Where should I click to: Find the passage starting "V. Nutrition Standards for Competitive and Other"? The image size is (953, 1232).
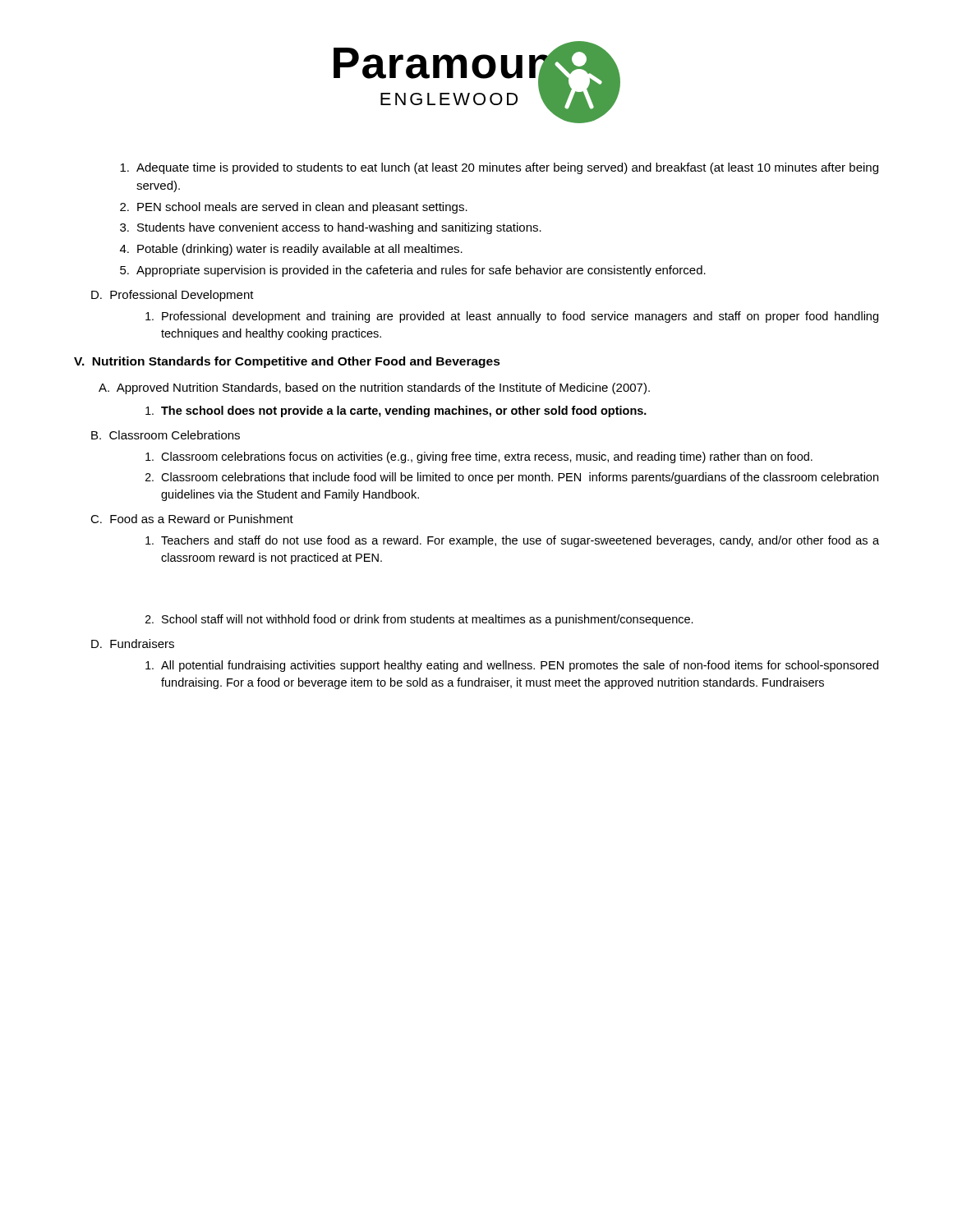(x=287, y=361)
